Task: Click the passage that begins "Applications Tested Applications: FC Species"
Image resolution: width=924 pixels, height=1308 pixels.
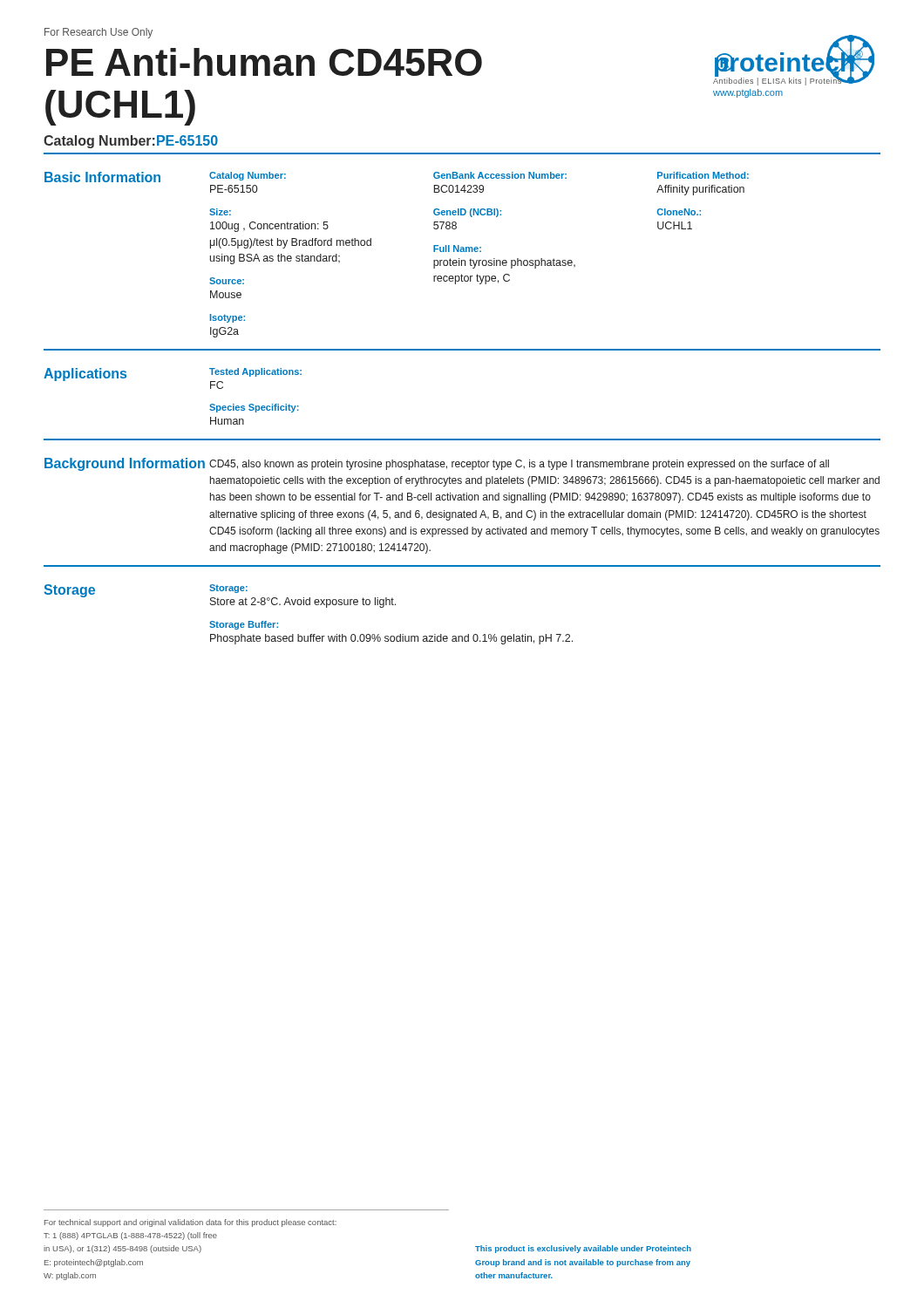Action: [92, 378]
